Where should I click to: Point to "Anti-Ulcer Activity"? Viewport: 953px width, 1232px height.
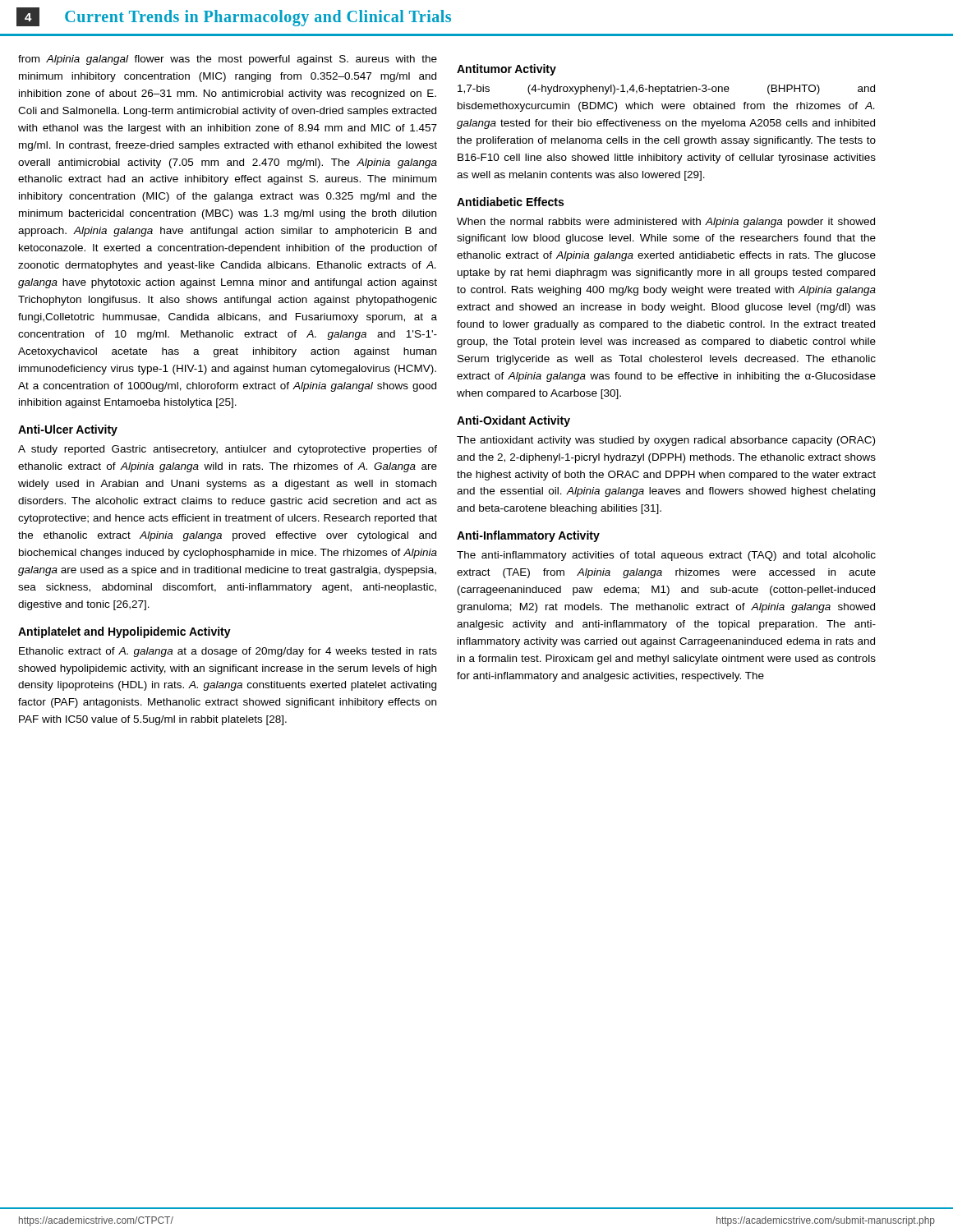pyautogui.click(x=68, y=430)
